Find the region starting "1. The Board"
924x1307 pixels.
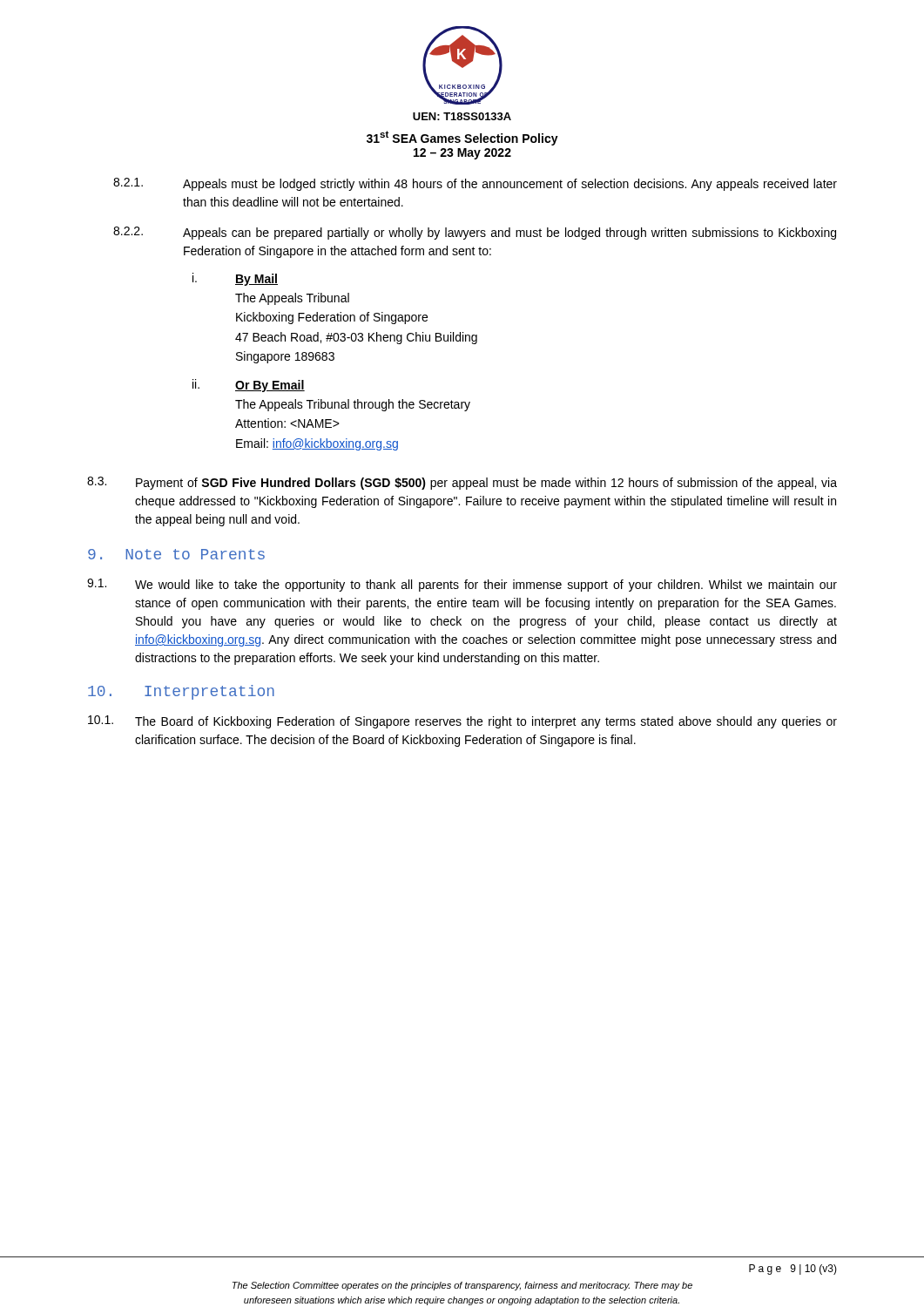click(x=462, y=731)
